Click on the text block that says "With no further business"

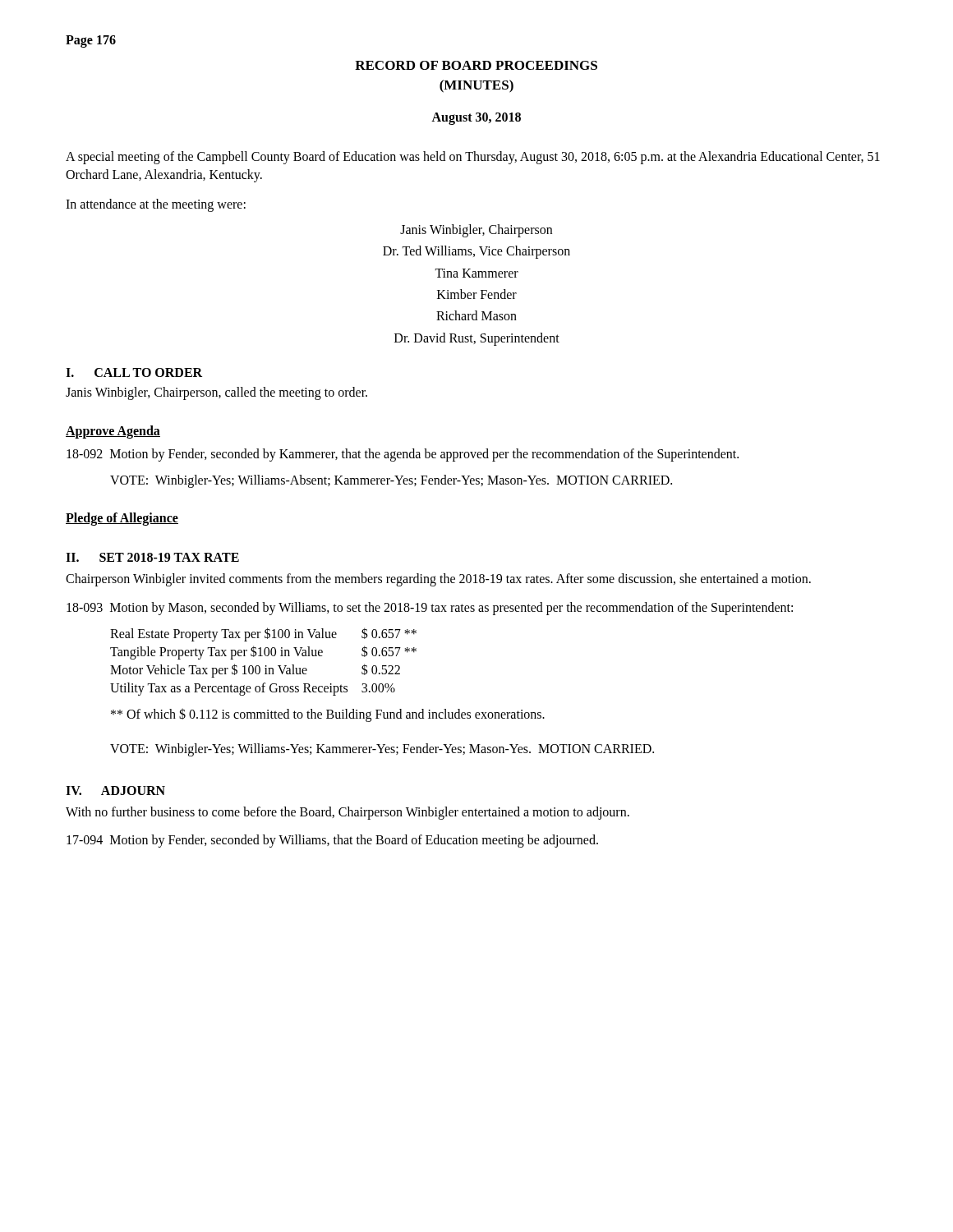348,812
